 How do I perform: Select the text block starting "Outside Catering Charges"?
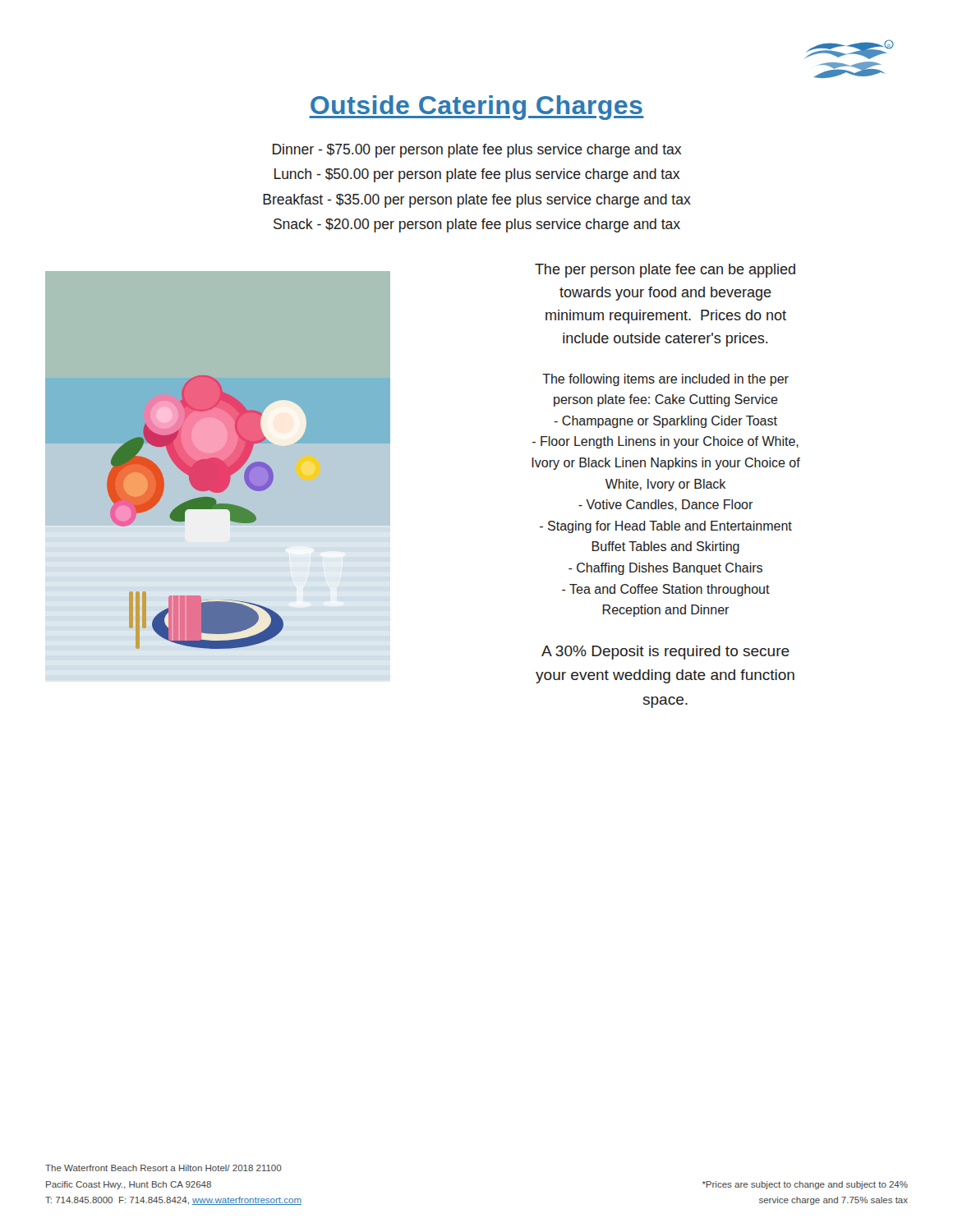[476, 106]
